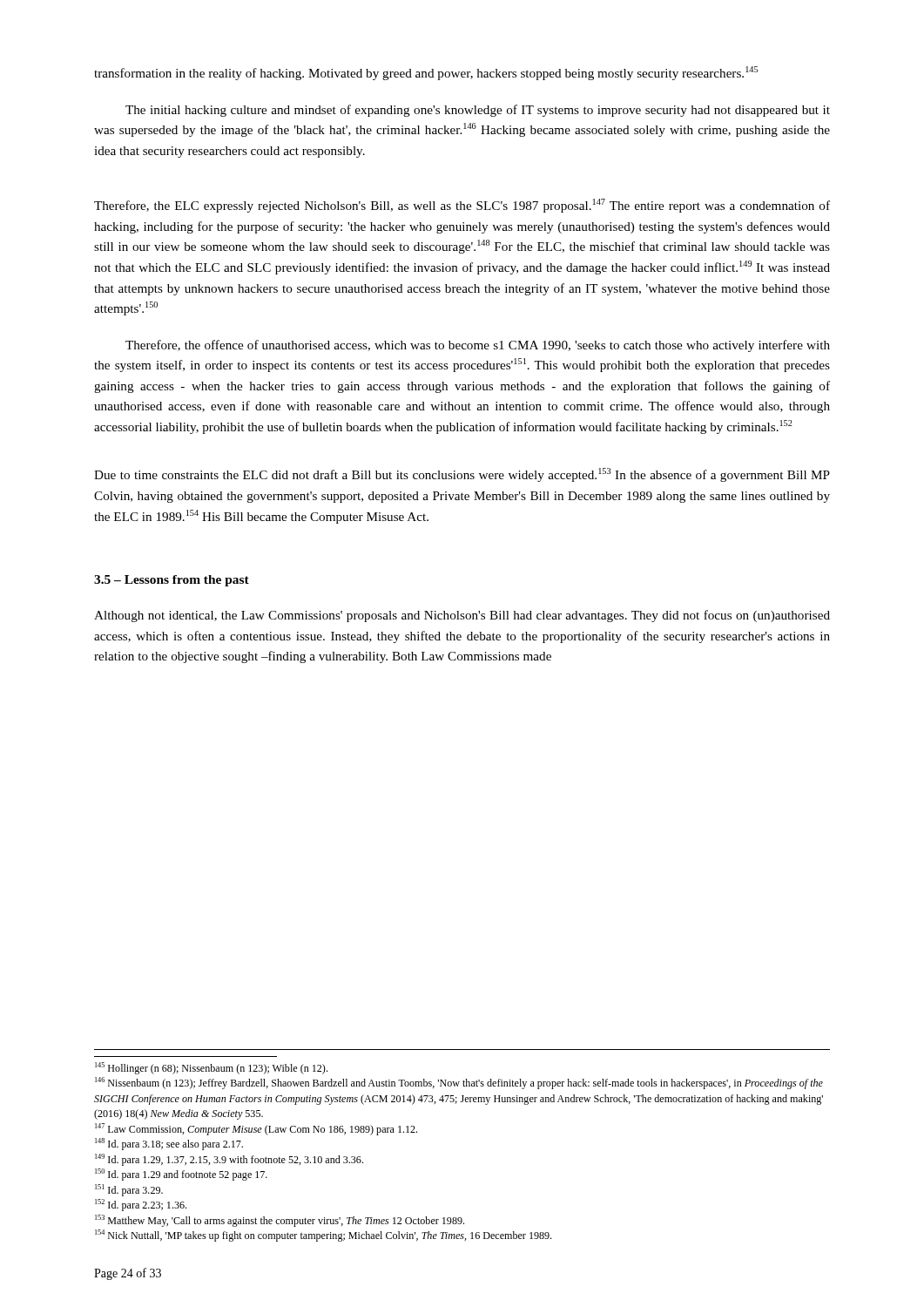Point to the region starting "146 Nissenbaum (n"
Image resolution: width=924 pixels, height=1307 pixels.
click(459, 1098)
